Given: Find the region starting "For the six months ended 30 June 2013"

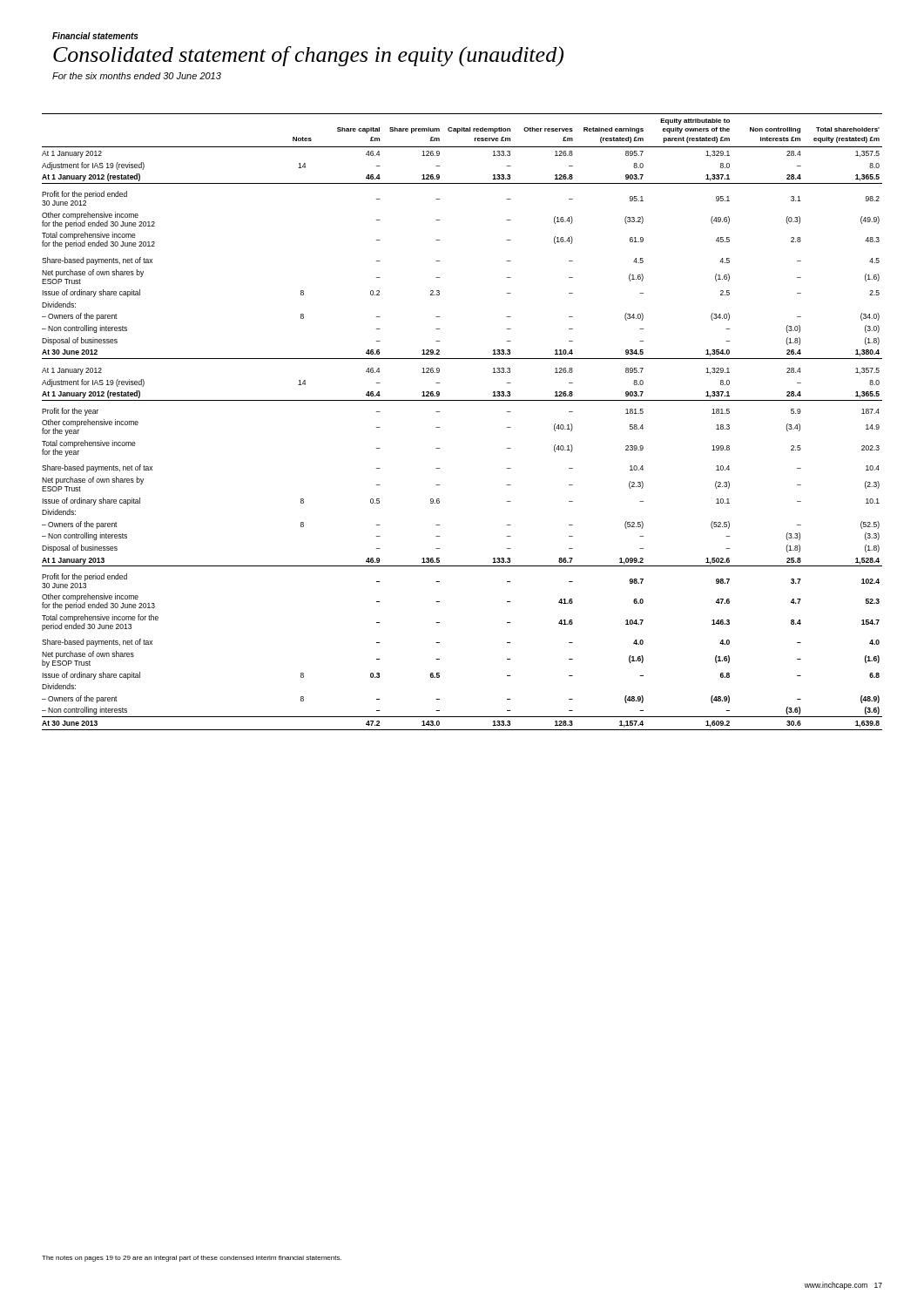Looking at the screenshot, I should point(137,75).
